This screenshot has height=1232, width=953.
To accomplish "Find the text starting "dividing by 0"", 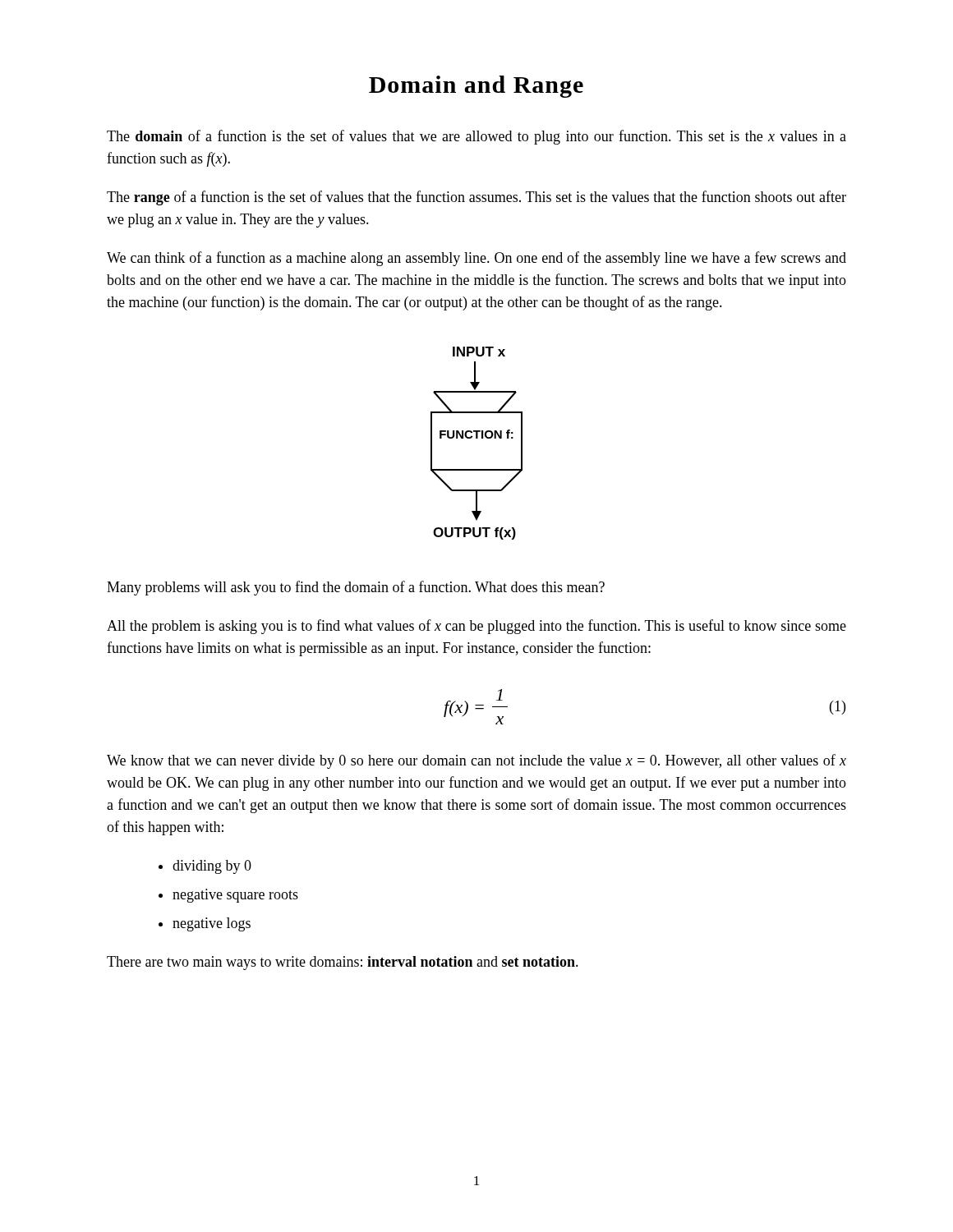I will tap(212, 866).
